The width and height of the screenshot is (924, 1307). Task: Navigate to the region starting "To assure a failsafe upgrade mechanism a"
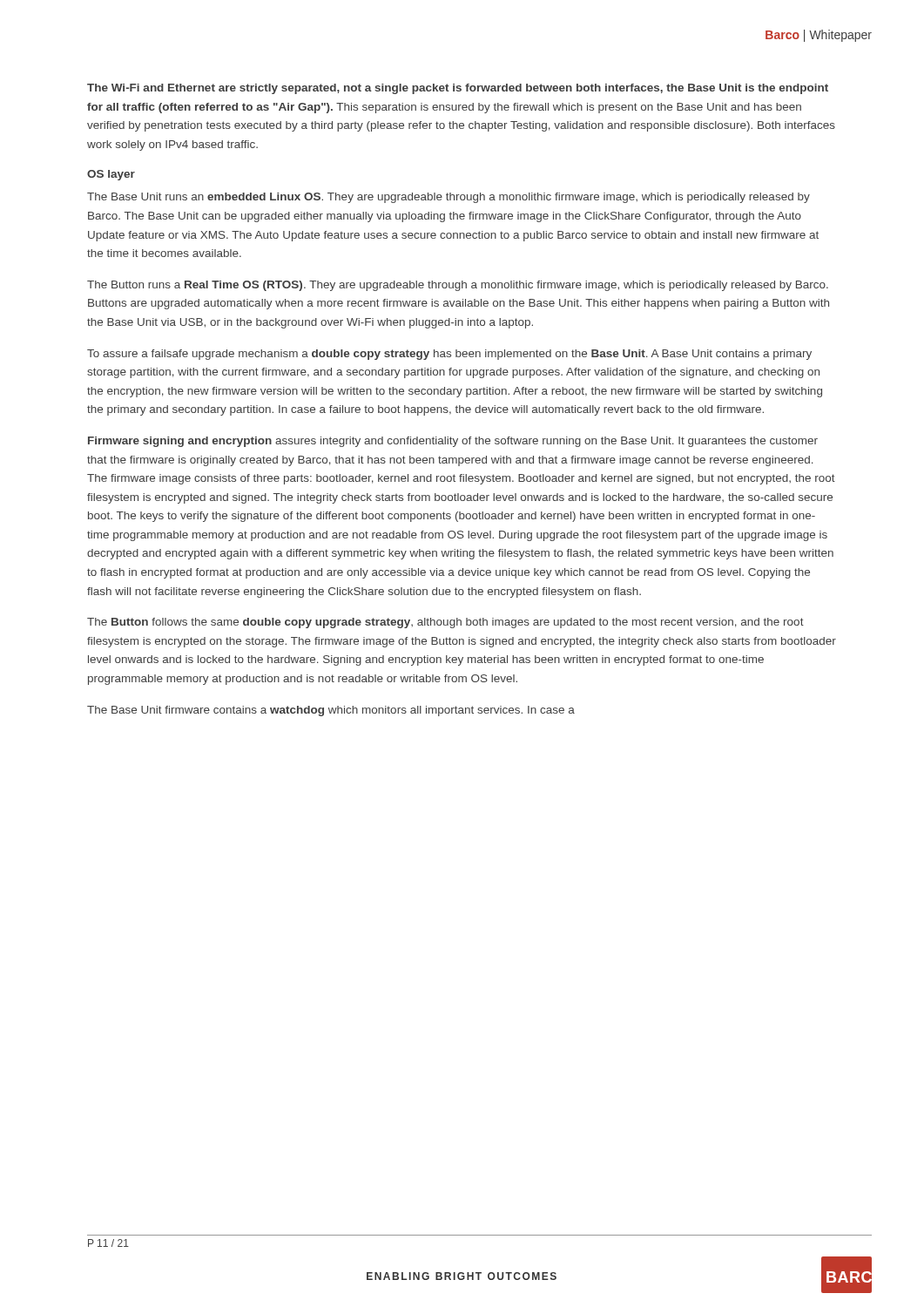click(x=455, y=381)
